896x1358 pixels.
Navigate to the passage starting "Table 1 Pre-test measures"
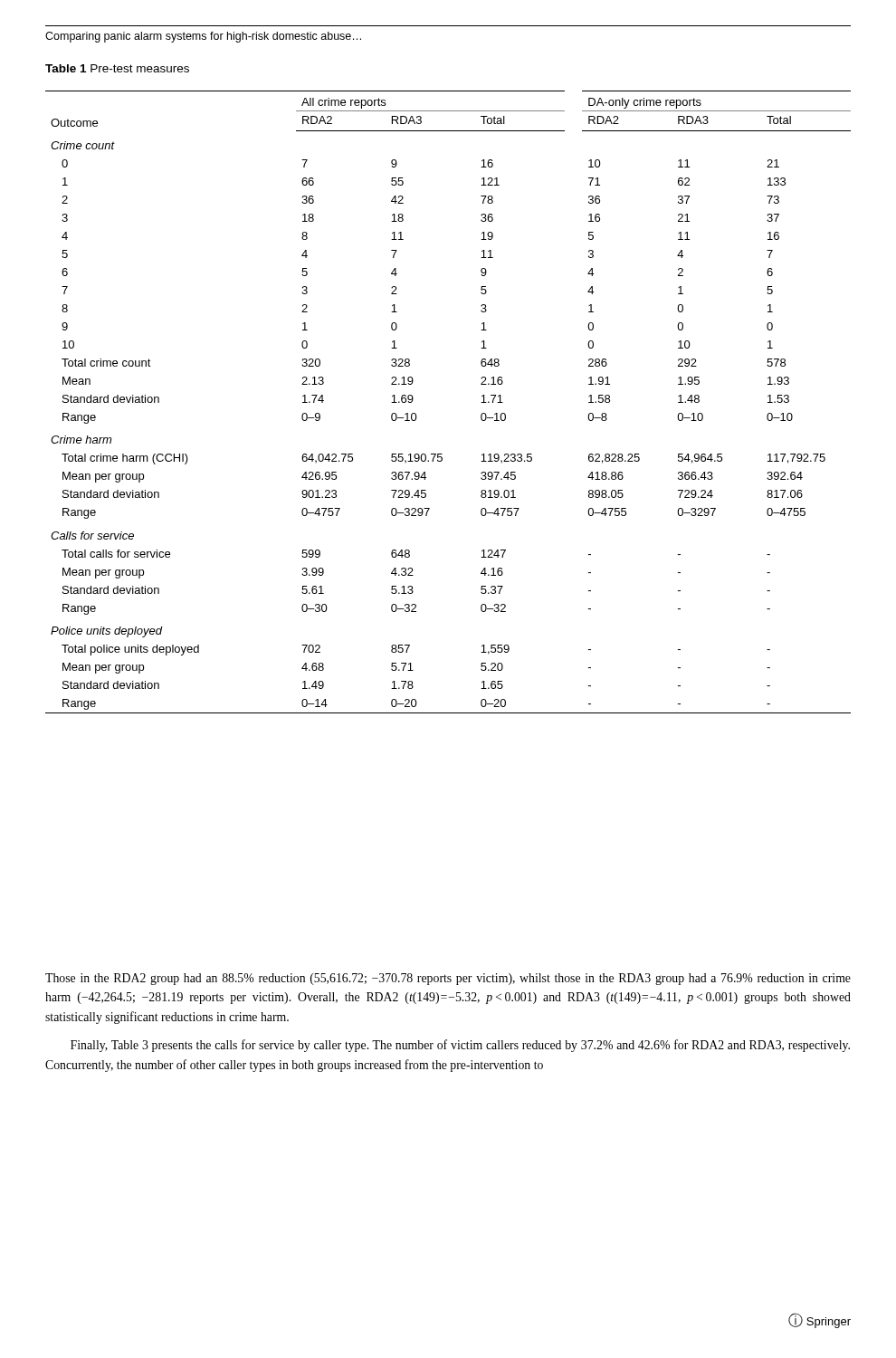(x=117, y=68)
